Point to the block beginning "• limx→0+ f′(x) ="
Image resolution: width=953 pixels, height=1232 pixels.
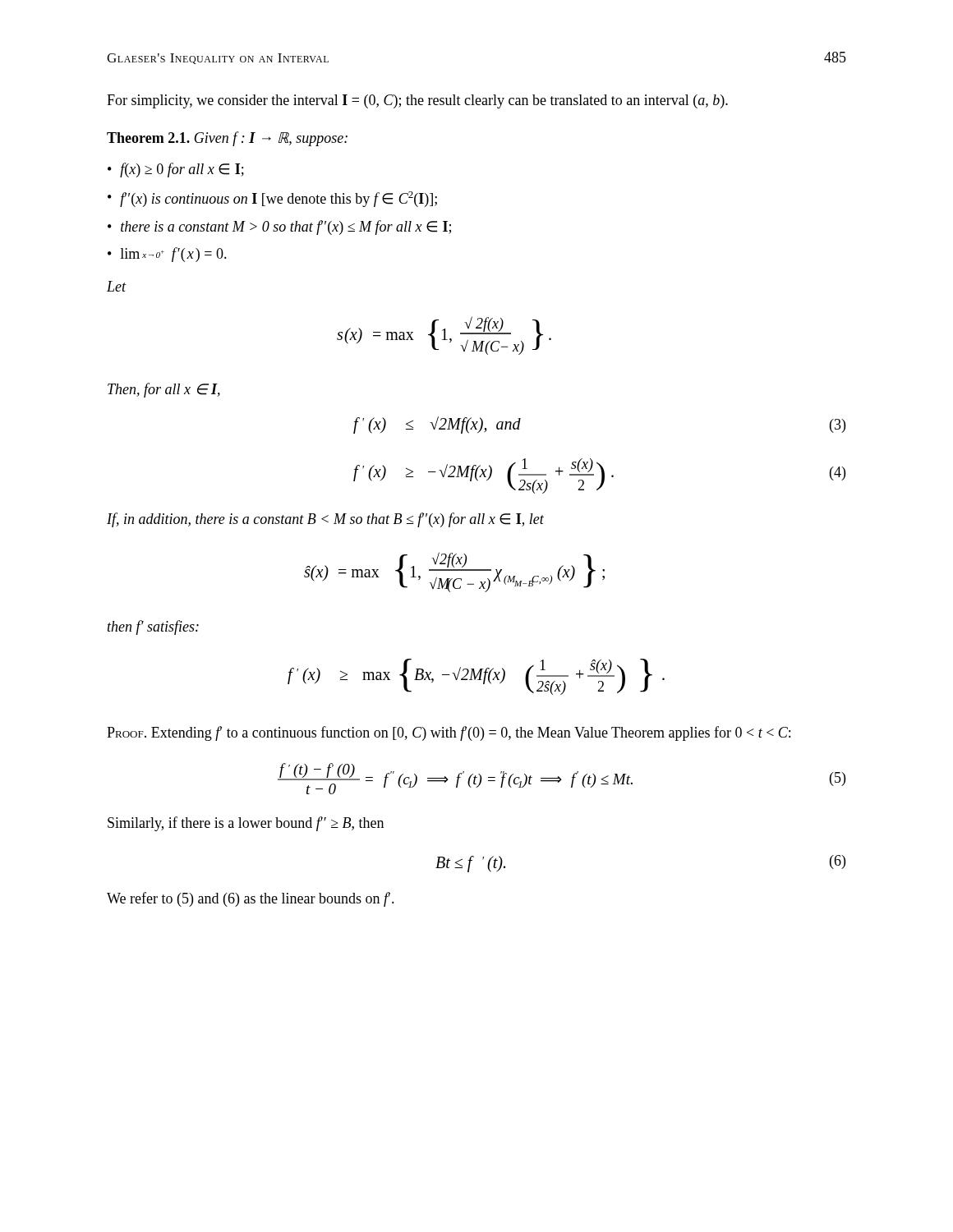[167, 255]
